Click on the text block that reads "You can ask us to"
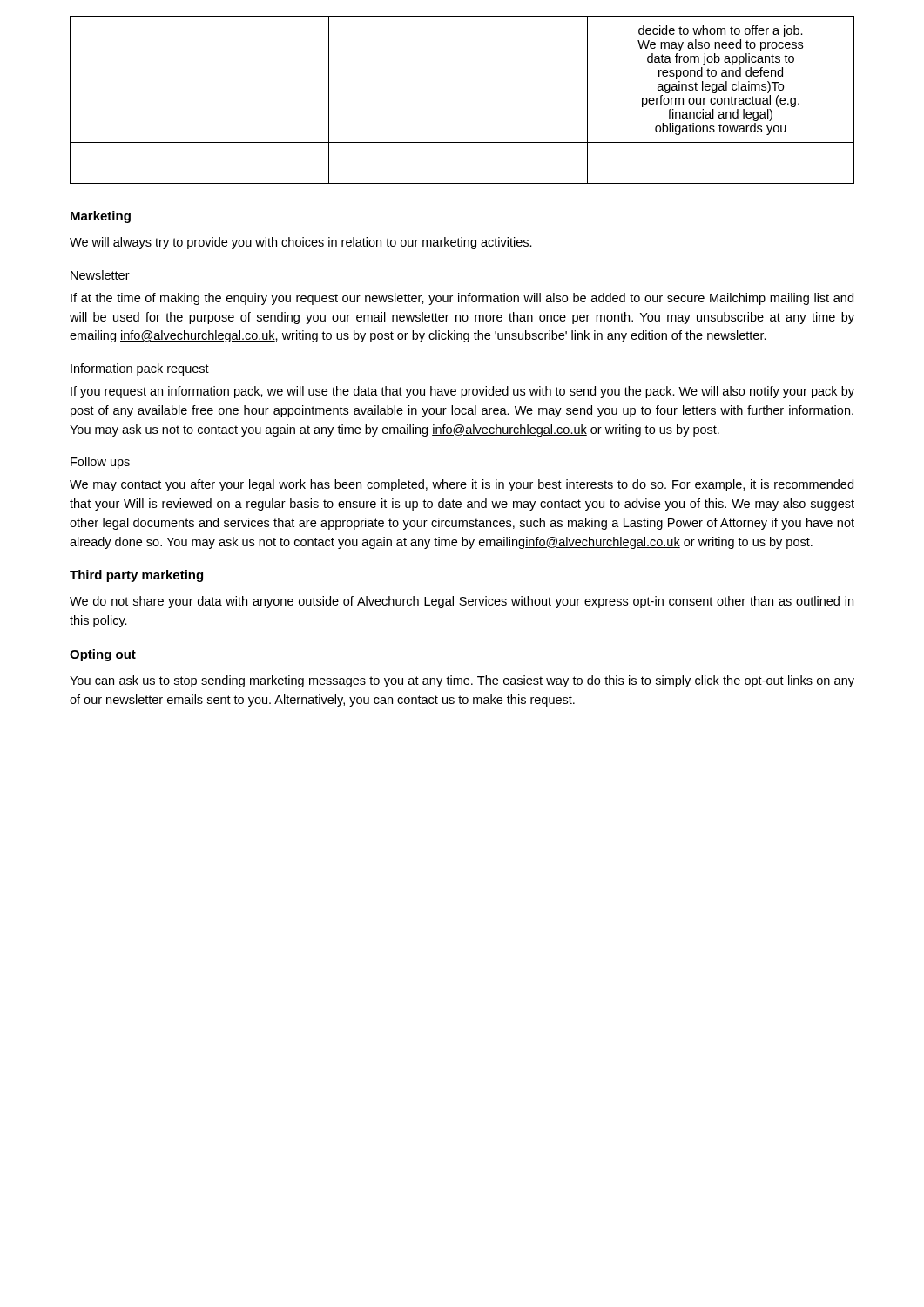This screenshot has width=924, height=1307. 462,690
